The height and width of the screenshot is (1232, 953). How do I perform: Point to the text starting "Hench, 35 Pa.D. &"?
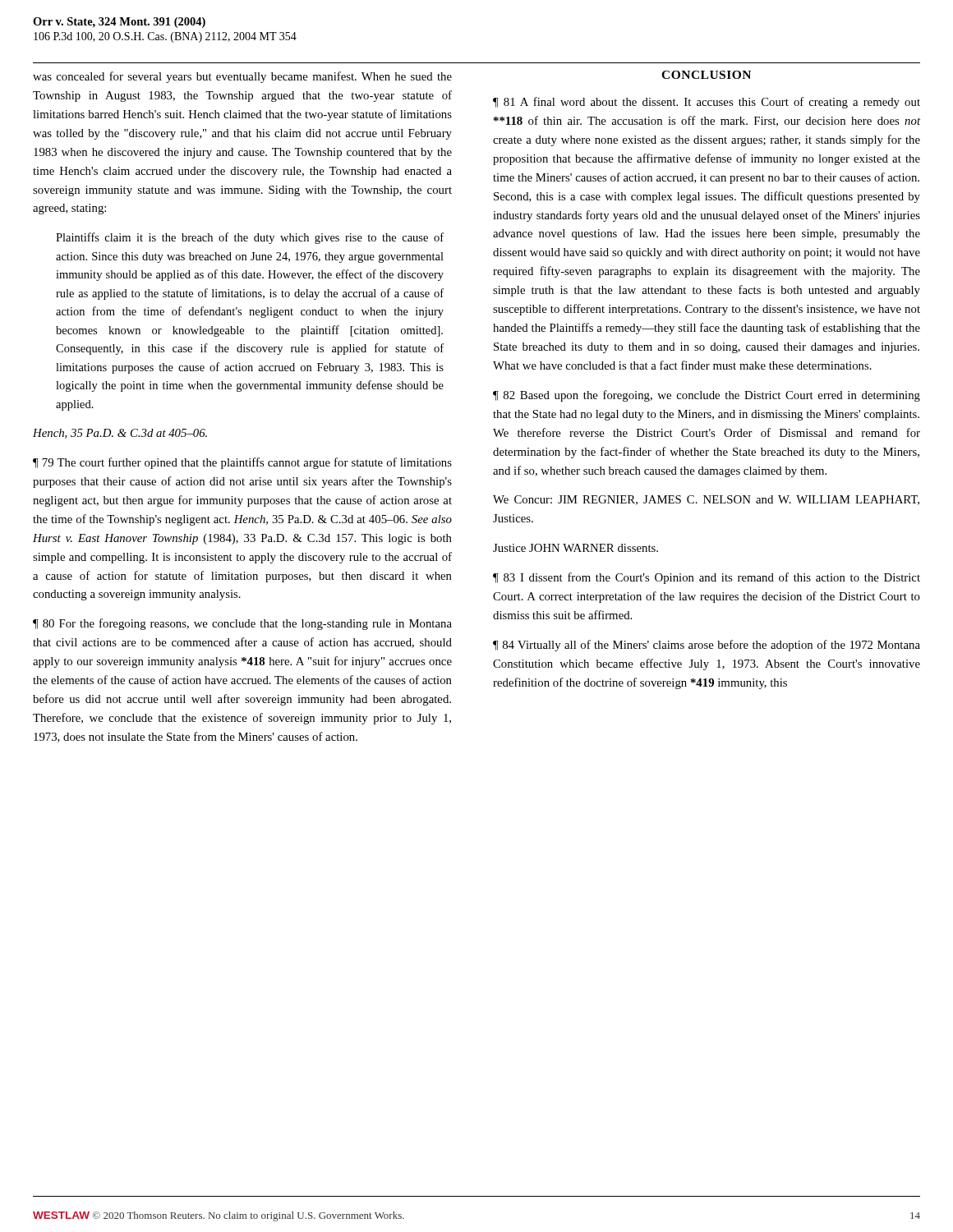(x=121, y=433)
